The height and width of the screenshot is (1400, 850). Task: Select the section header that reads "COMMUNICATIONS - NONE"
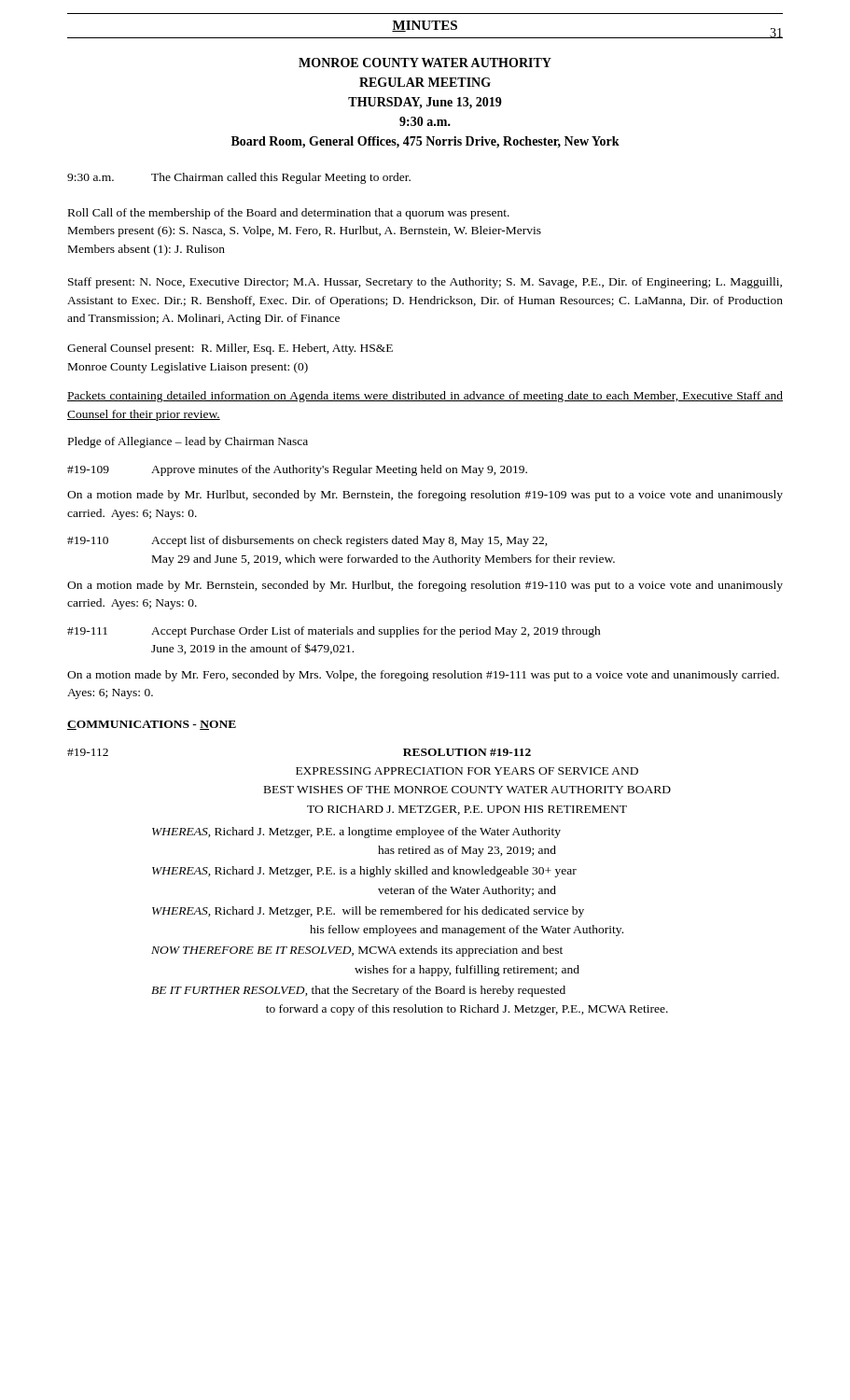(x=152, y=724)
